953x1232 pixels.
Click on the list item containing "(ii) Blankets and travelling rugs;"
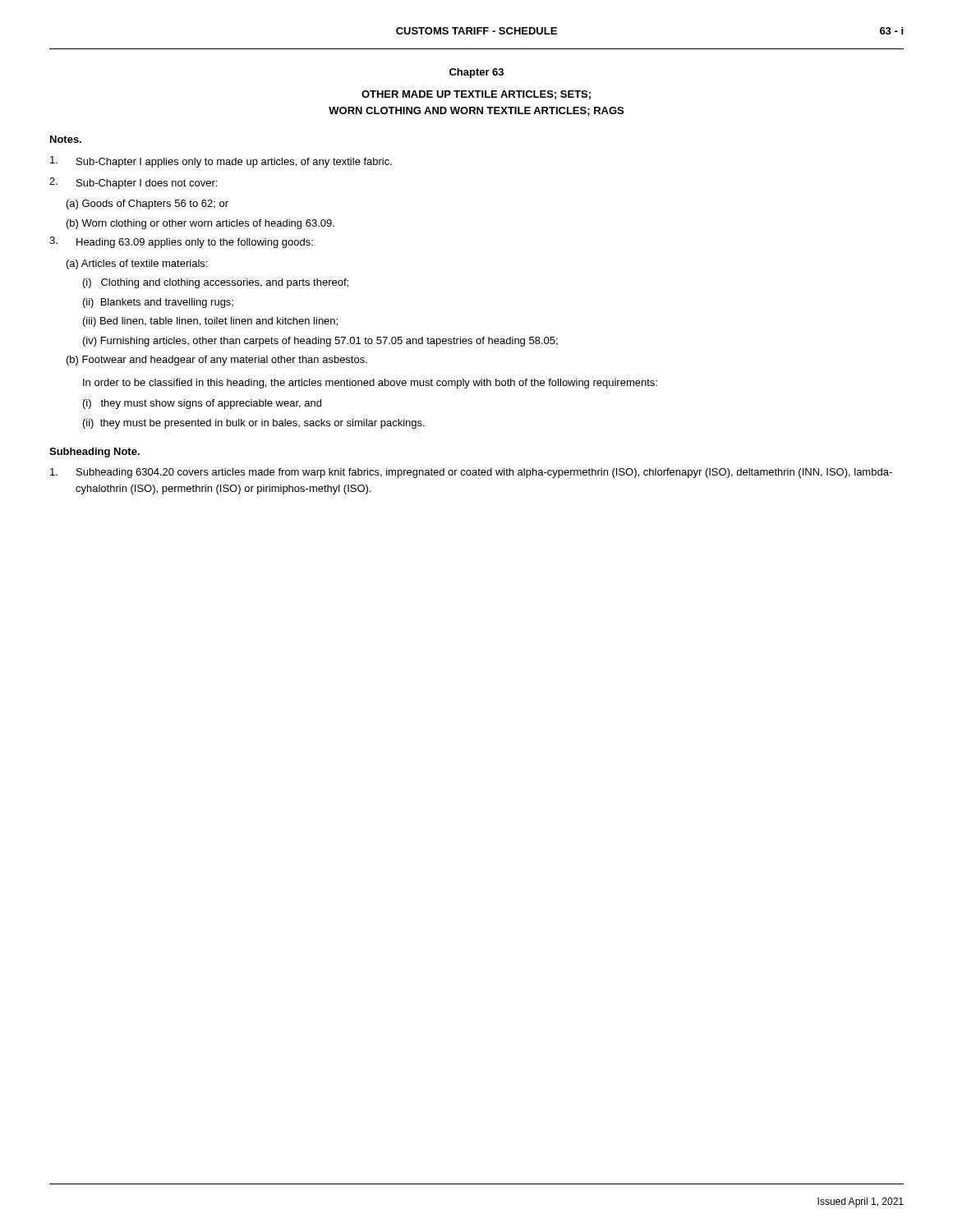[158, 301]
